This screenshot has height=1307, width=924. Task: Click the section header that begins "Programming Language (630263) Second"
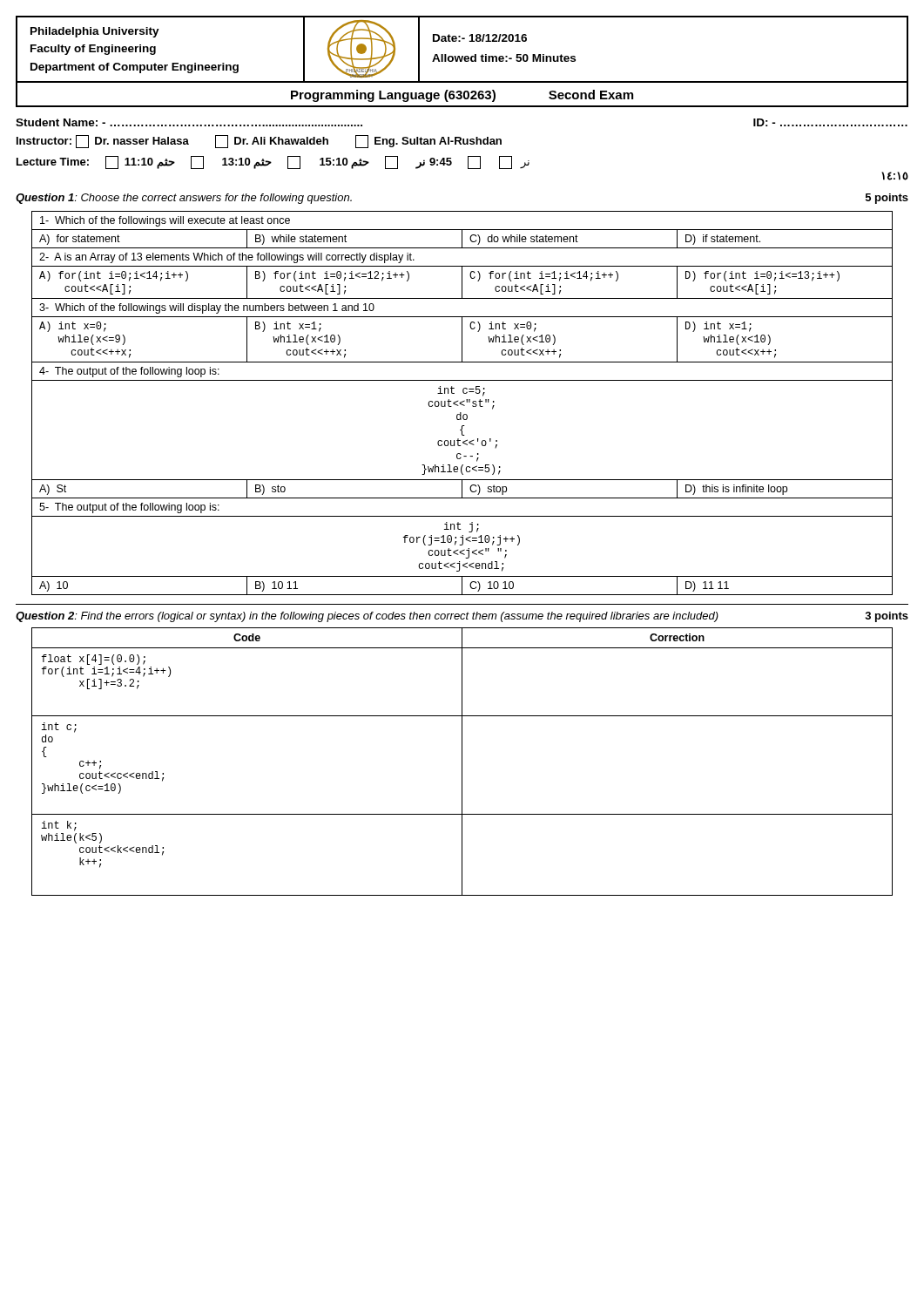pyautogui.click(x=462, y=95)
